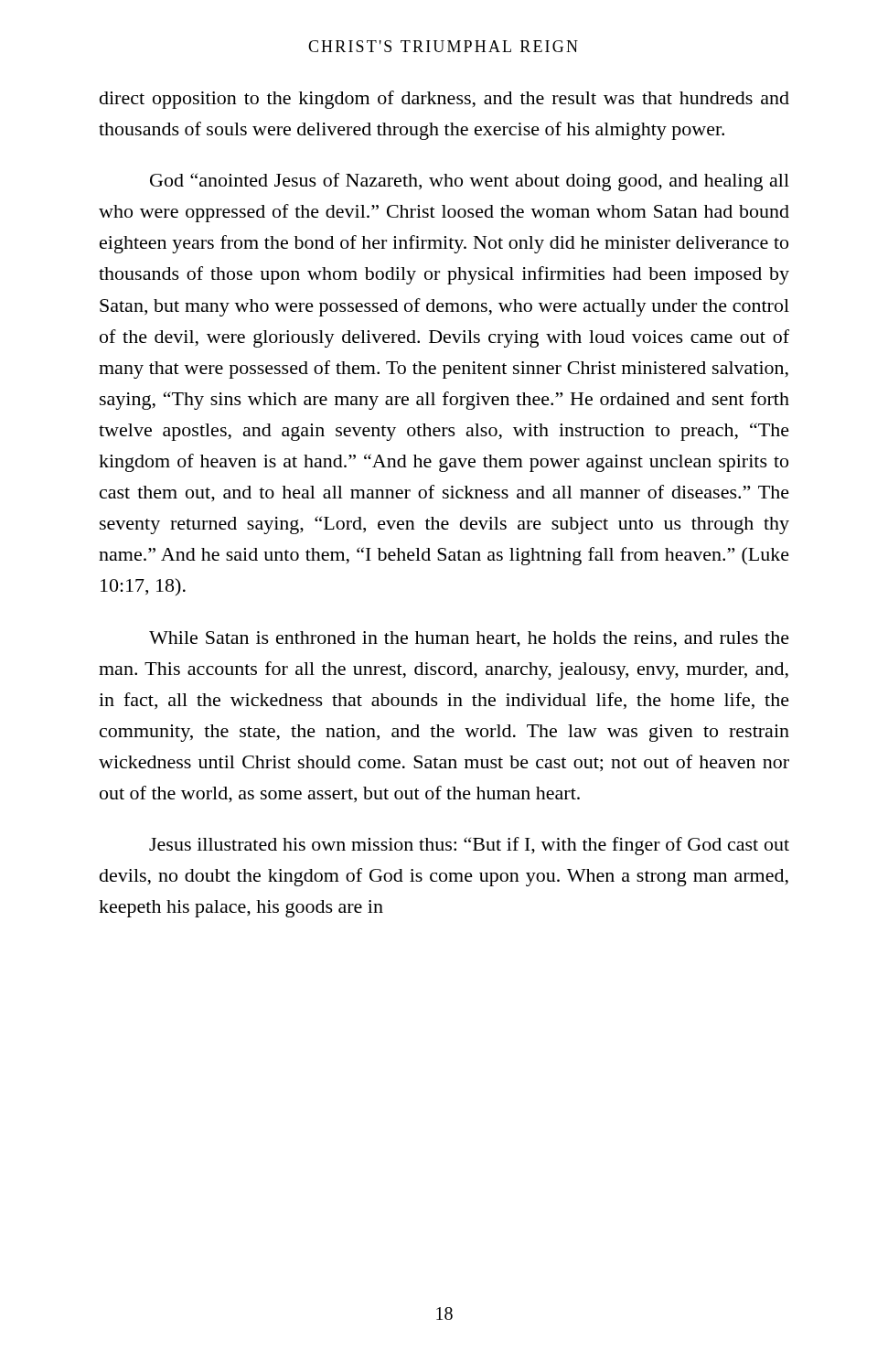Image resolution: width=888 pixels, height=1372 pixels.
Task: Find the text block containing "direct opposition to the kingdom"
Action: (444, 113)
